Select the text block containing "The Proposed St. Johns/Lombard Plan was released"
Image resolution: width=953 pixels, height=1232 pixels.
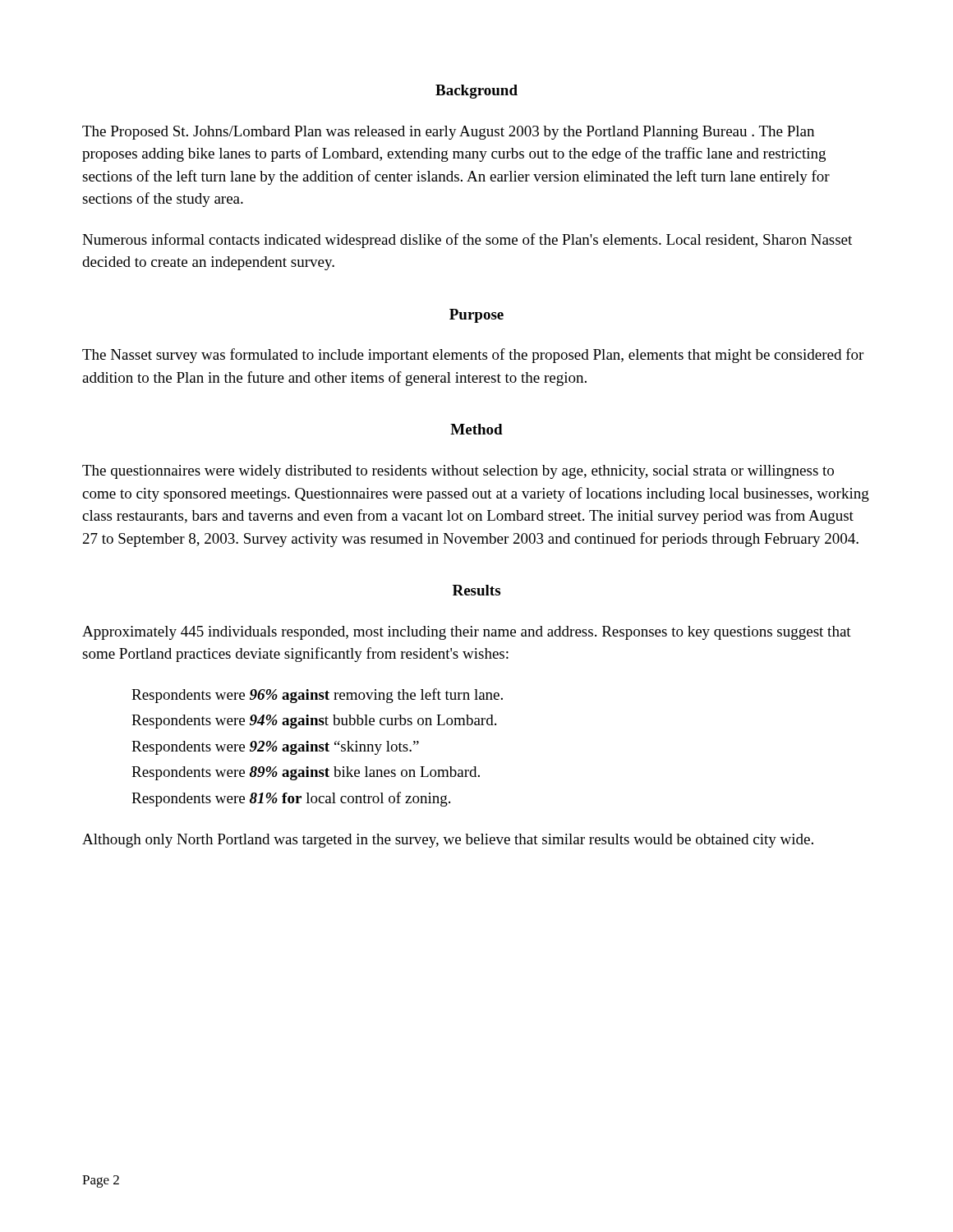pyautogui.click(x=456, y=165)
